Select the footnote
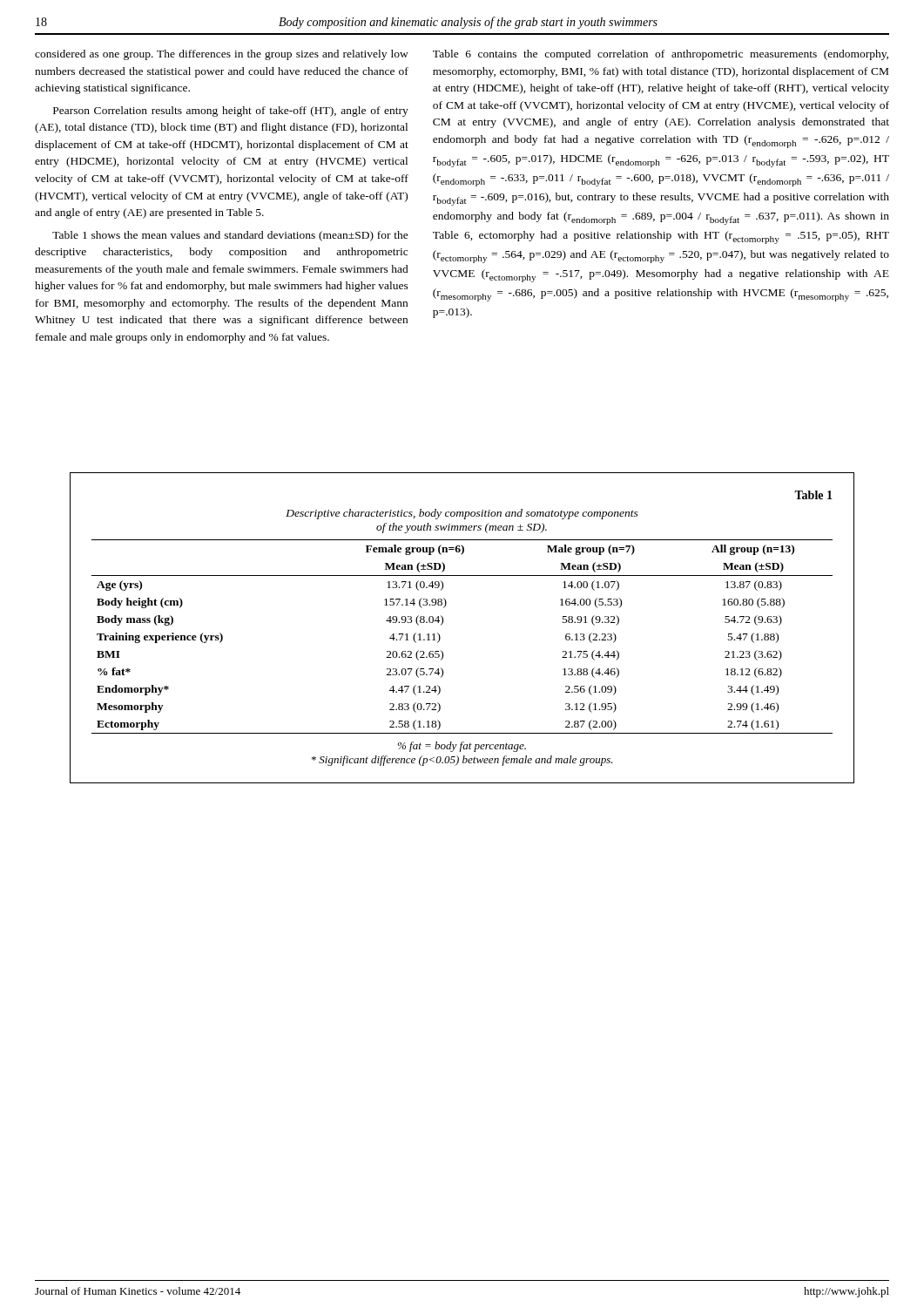This screenshot has height=1307, width=924. pos(462,752)
